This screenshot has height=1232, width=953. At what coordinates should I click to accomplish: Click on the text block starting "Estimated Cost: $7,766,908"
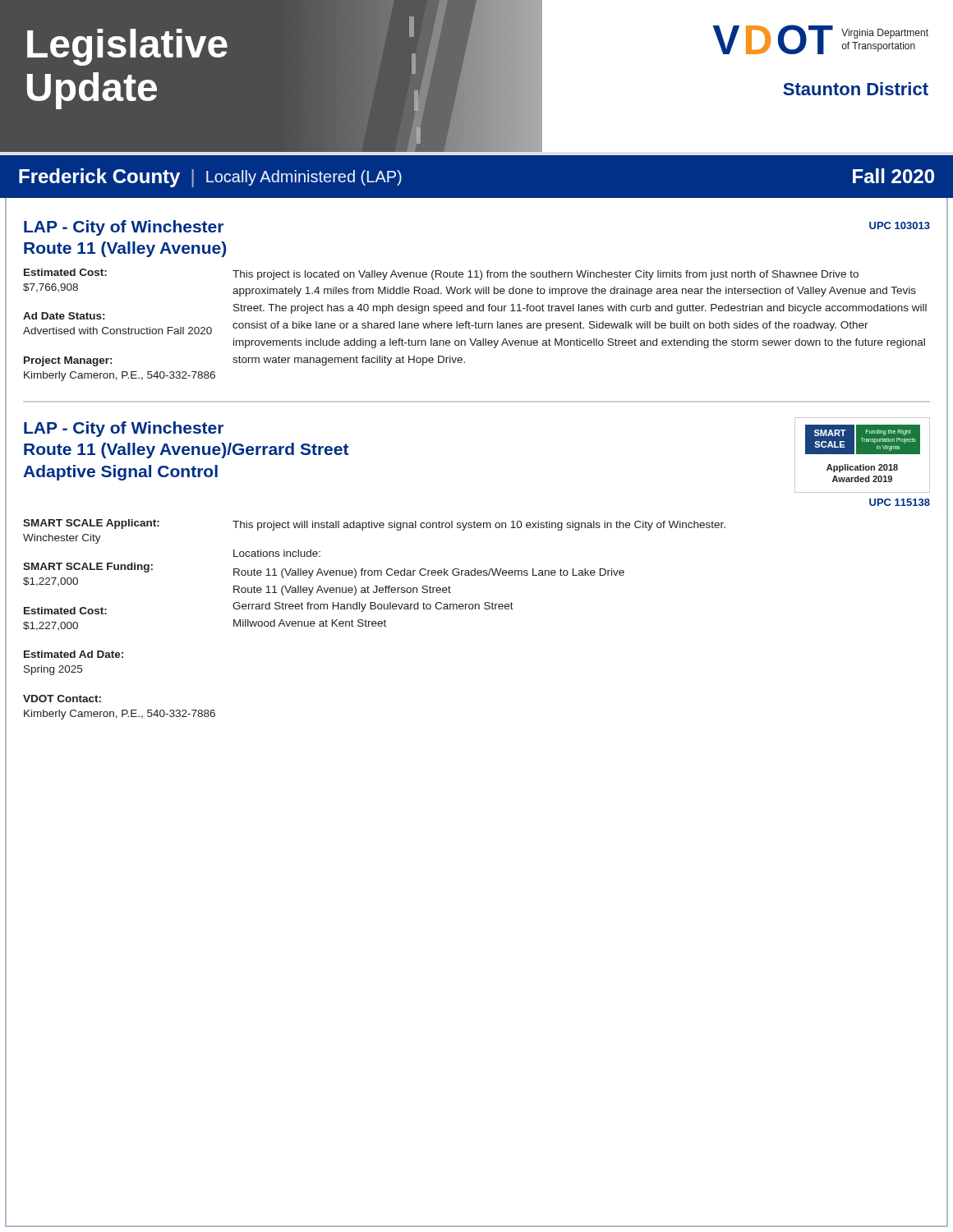coord(65,272)
